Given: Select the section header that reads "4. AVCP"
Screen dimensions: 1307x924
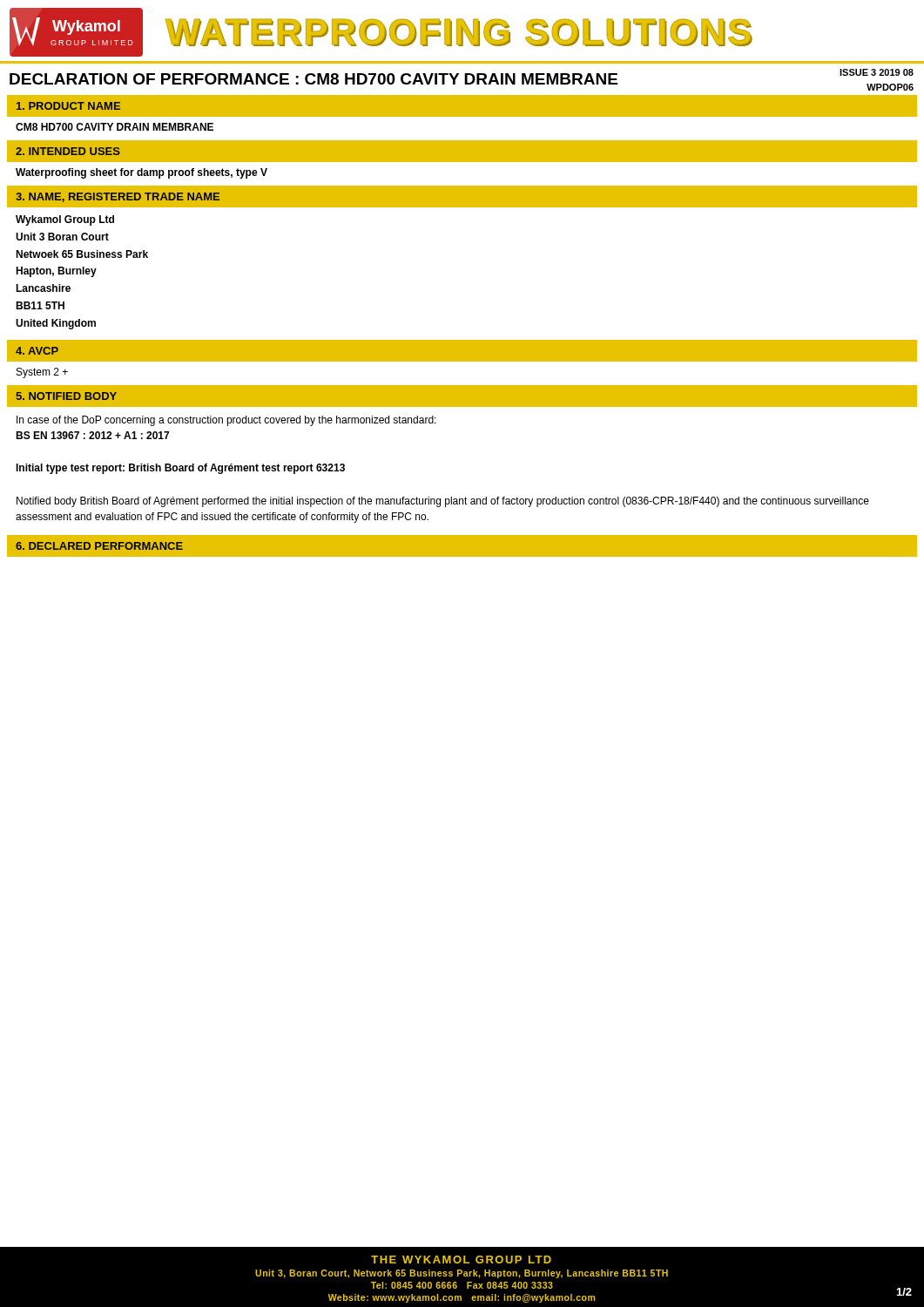Looking at the screenshot, I should pyautogui.click(x=37, y=350).
